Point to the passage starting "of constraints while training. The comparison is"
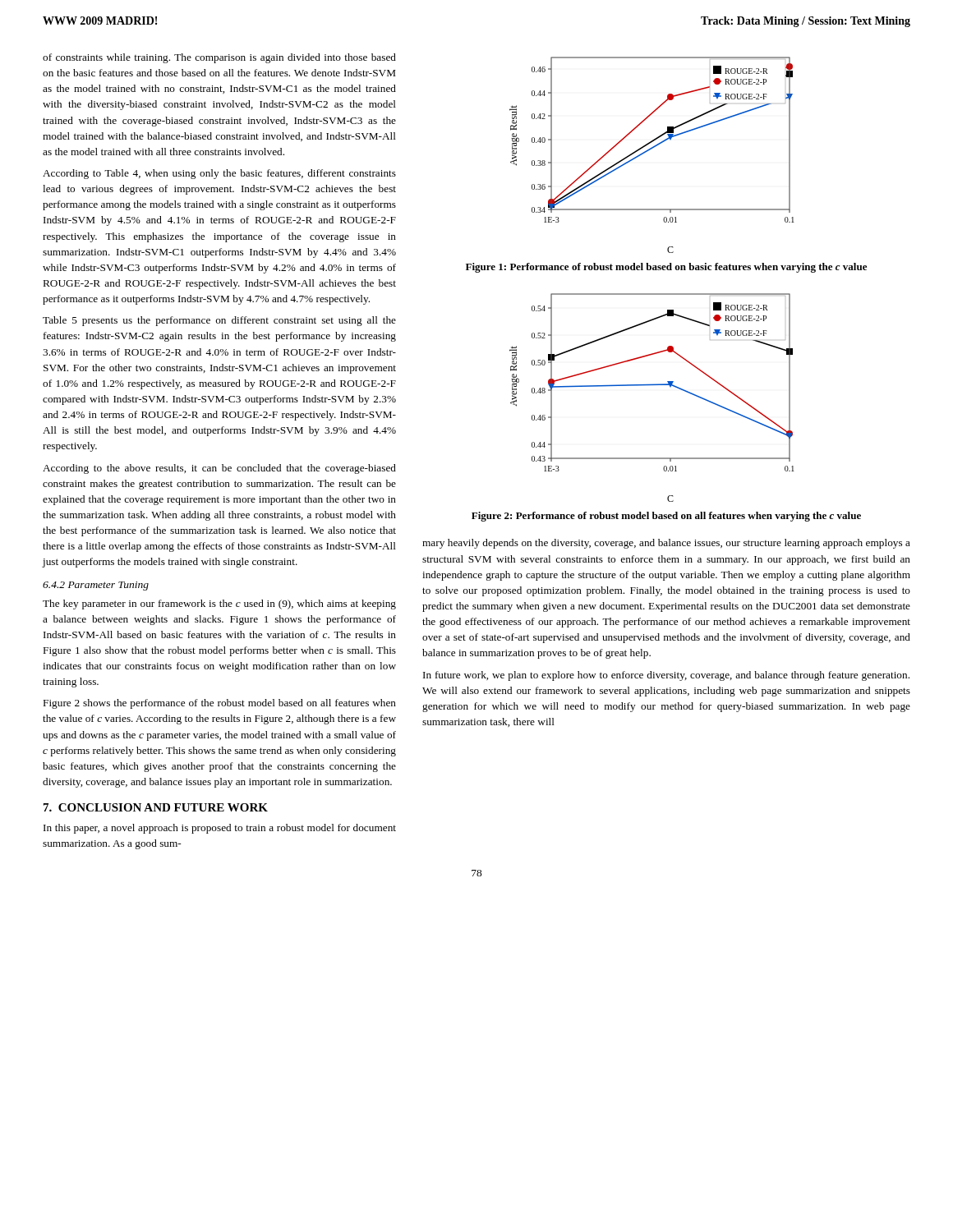 [x=219, y=104]
